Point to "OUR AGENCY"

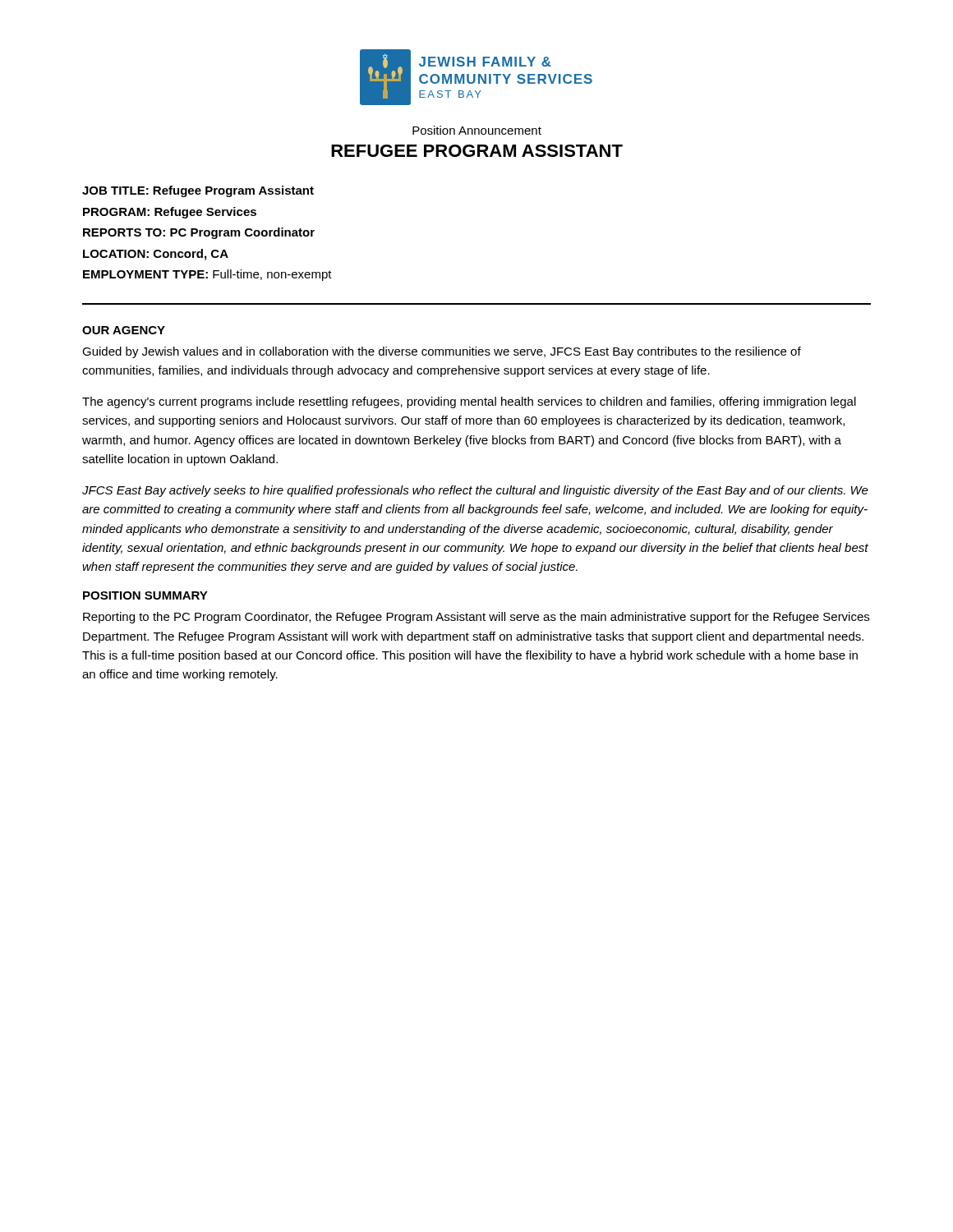(x=124, y=329)
